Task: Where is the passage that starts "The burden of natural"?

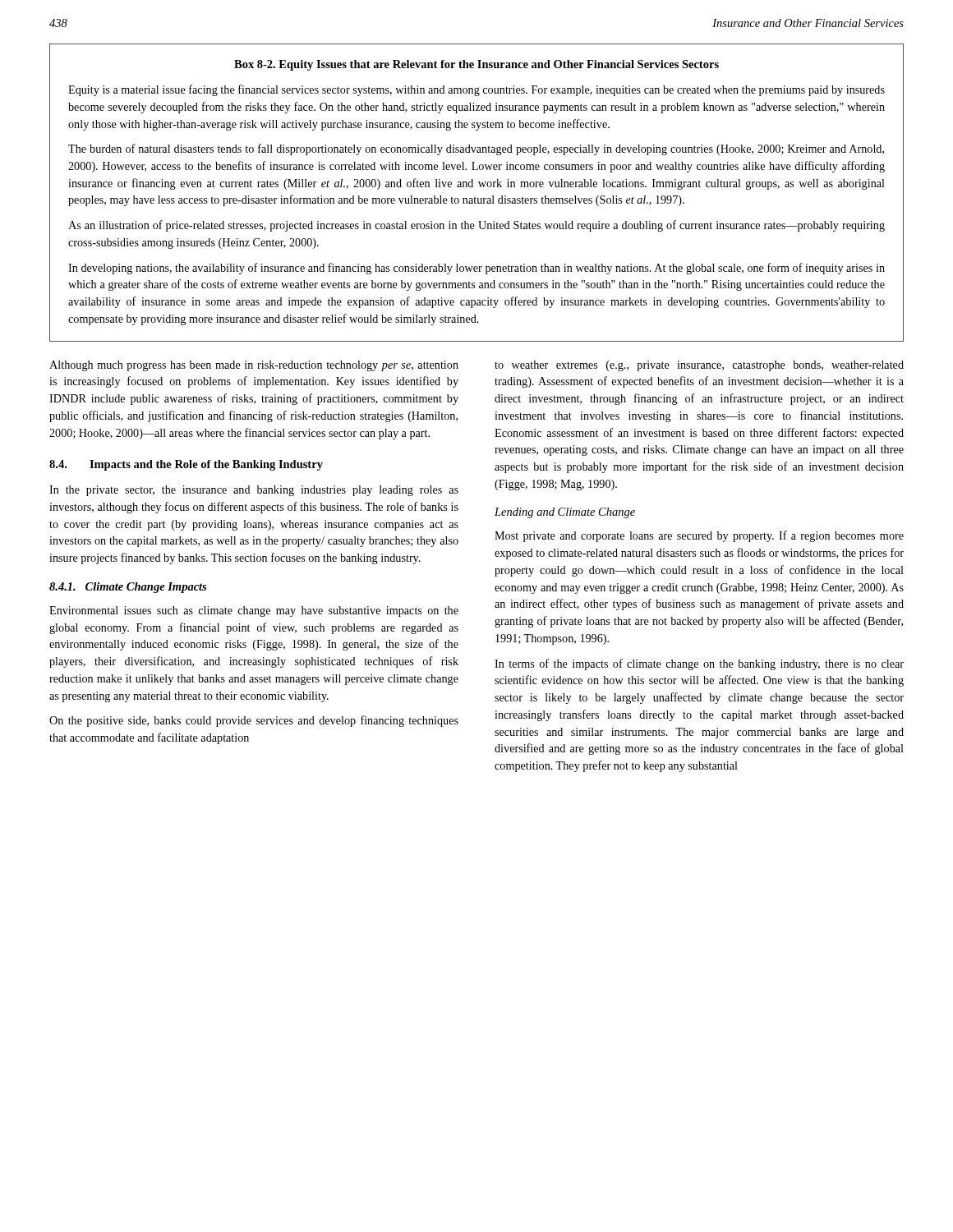Action: [476, 174]
